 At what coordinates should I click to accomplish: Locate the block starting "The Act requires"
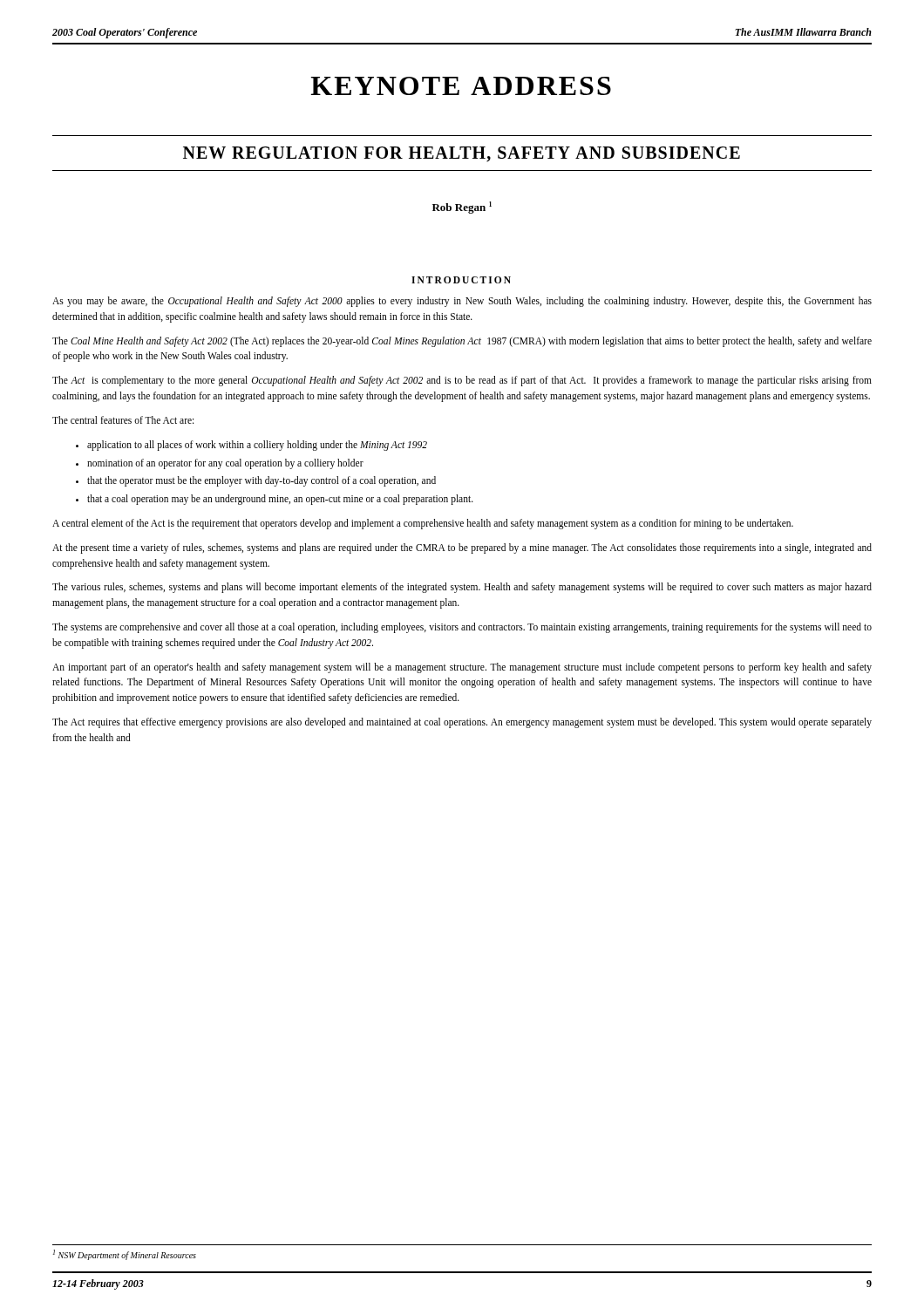(x=462, y=730)
